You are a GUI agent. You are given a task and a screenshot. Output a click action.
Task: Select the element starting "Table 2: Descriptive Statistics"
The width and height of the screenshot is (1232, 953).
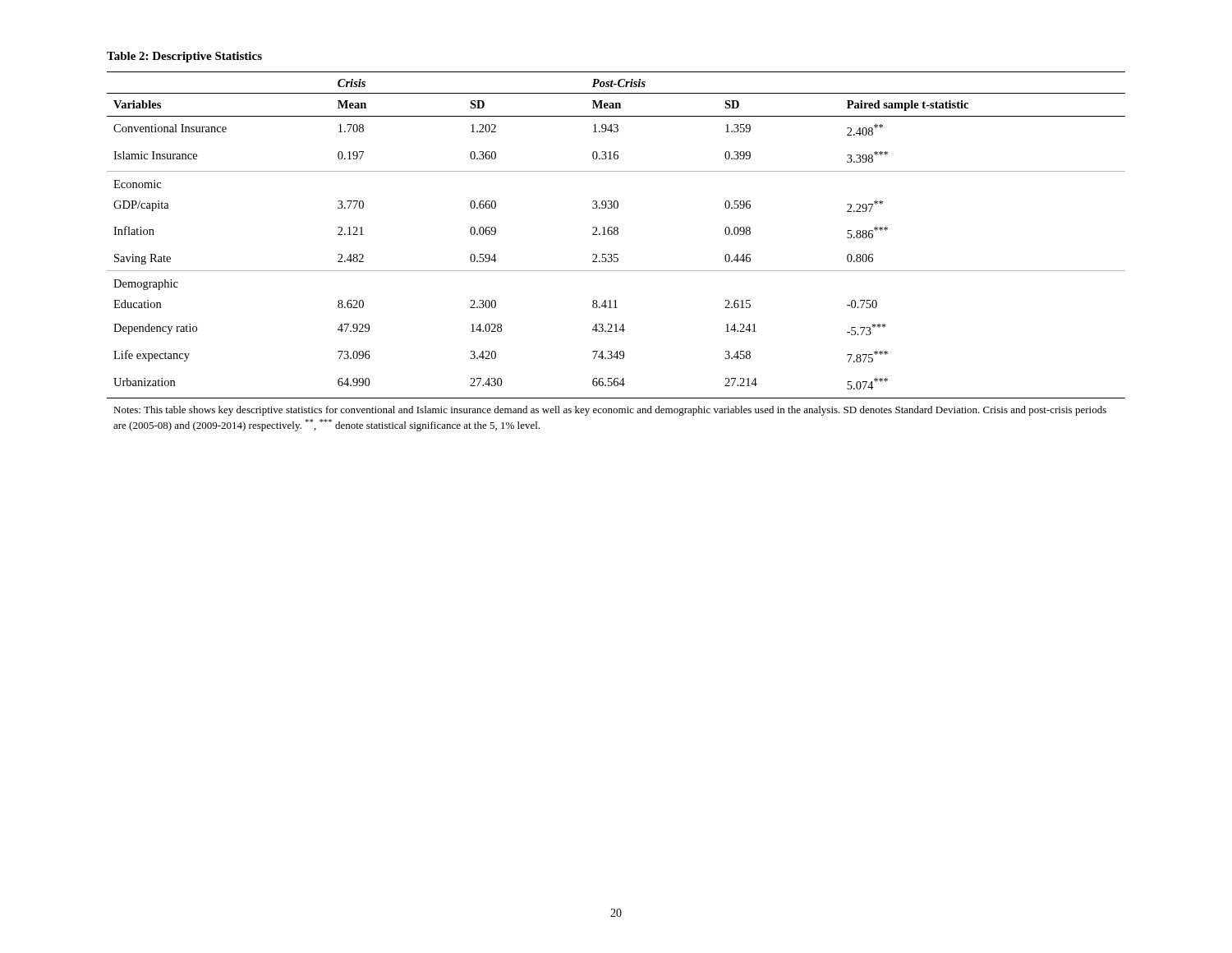pyautogui.click(x=184, y=56)
